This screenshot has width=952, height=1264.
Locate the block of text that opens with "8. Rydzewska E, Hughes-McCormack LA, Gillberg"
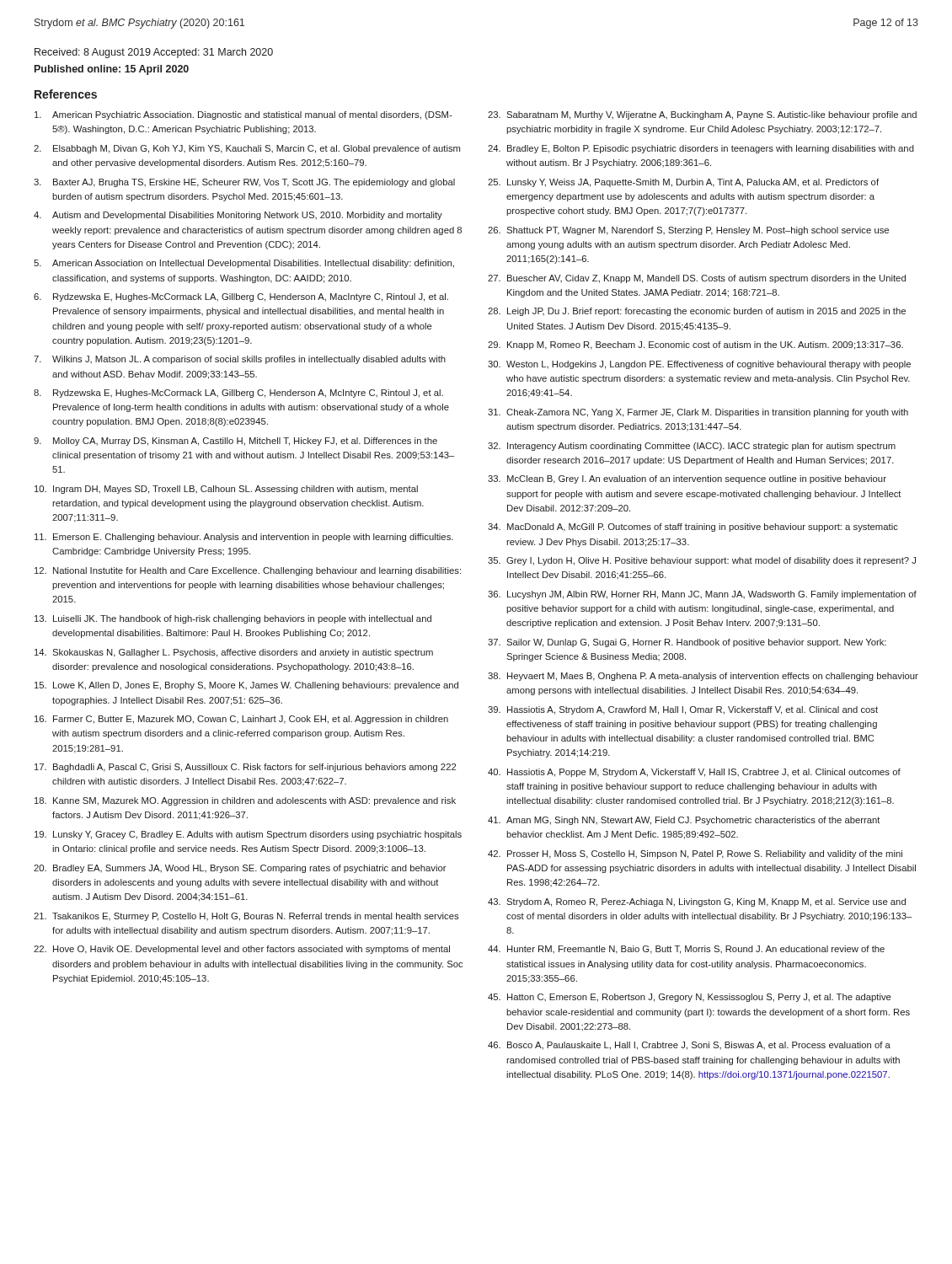[x=249, y=408]
